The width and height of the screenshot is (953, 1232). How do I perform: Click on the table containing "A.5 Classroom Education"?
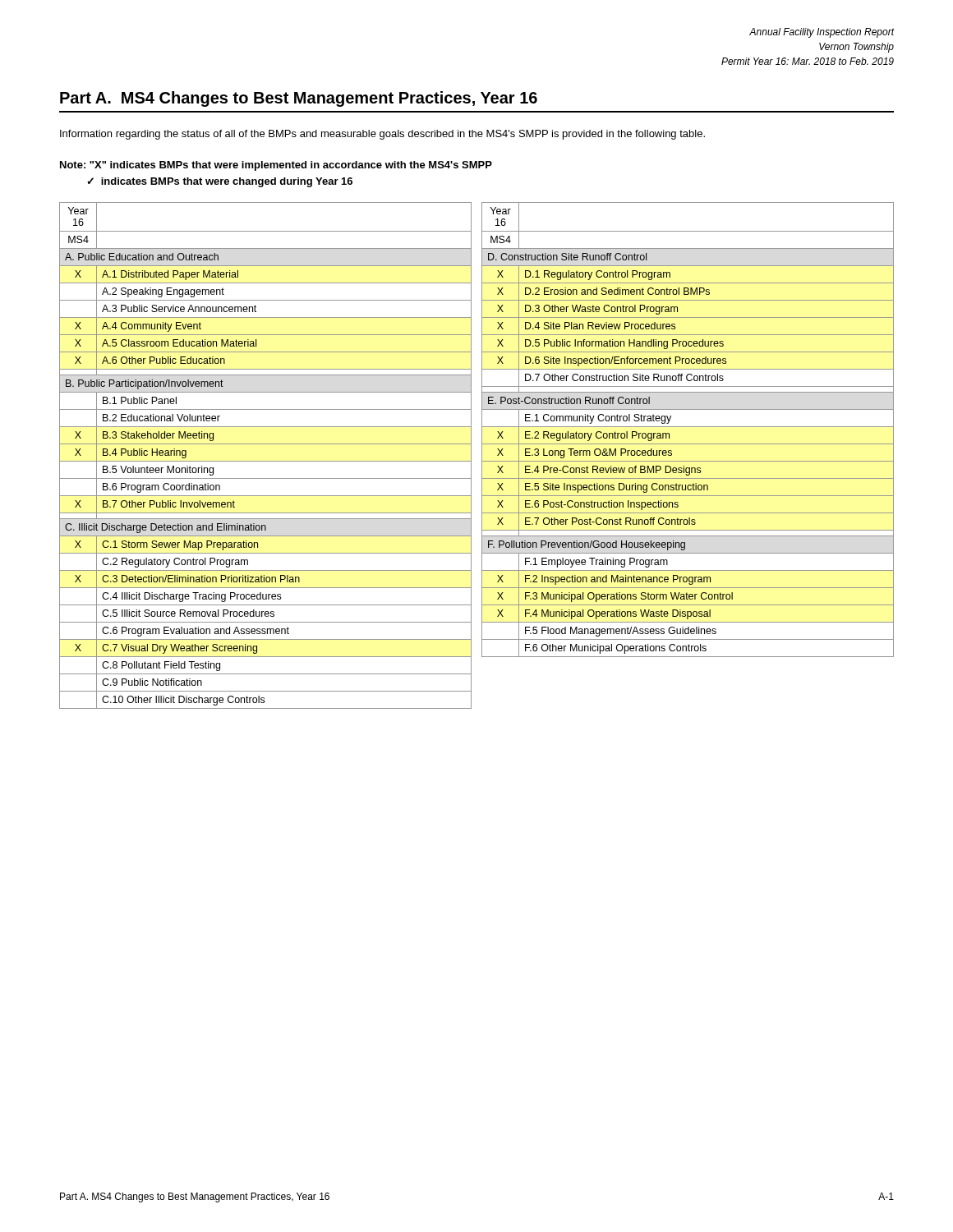[x=265, y=456]
